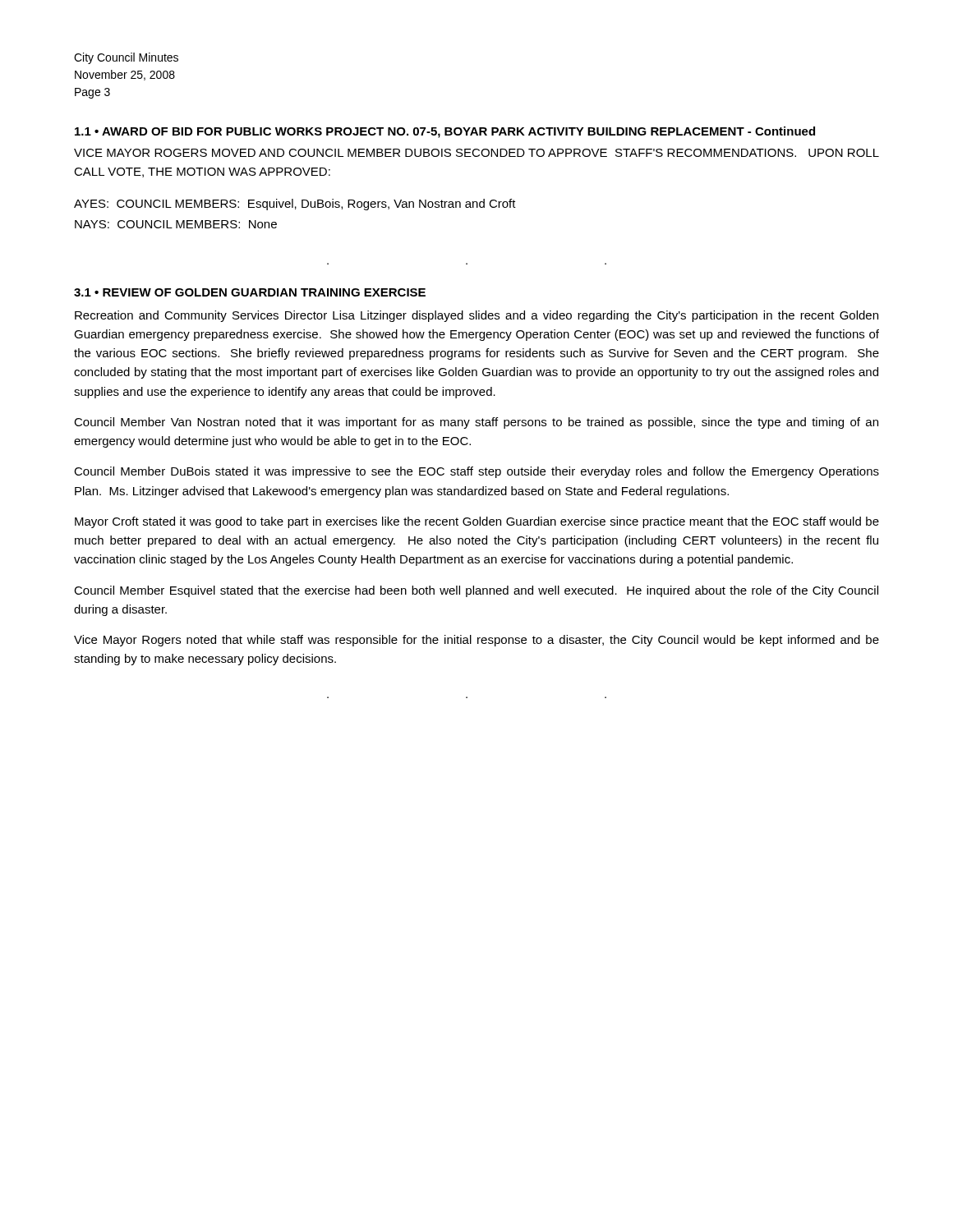The height and width of the screenshot is (1232, 953).
Task: Locate the text block that reads "Council Member Van Nostran noted that"
Action: (x=476, y=431)
